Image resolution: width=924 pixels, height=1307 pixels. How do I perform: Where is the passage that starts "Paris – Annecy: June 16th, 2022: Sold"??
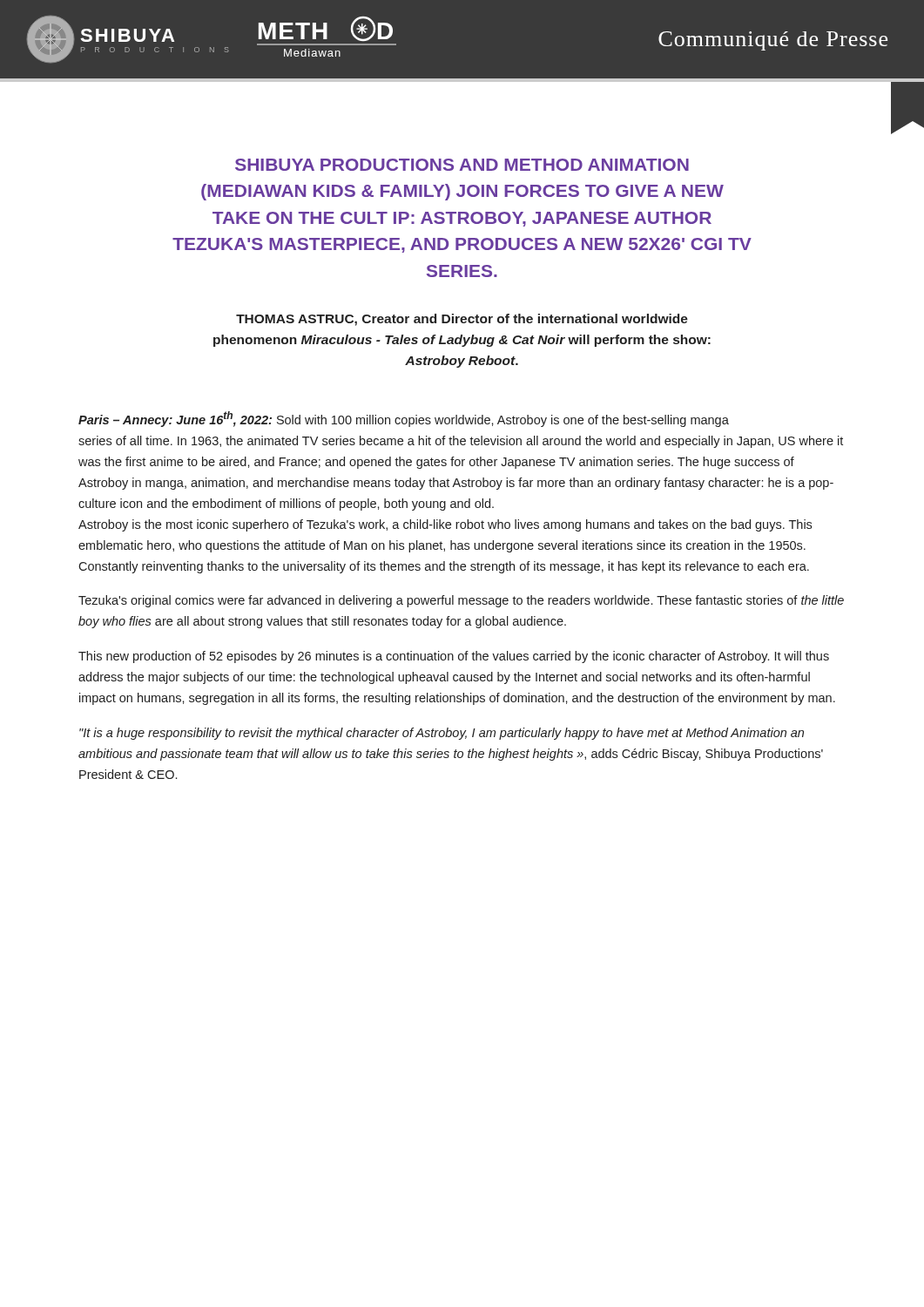point(462,493)
